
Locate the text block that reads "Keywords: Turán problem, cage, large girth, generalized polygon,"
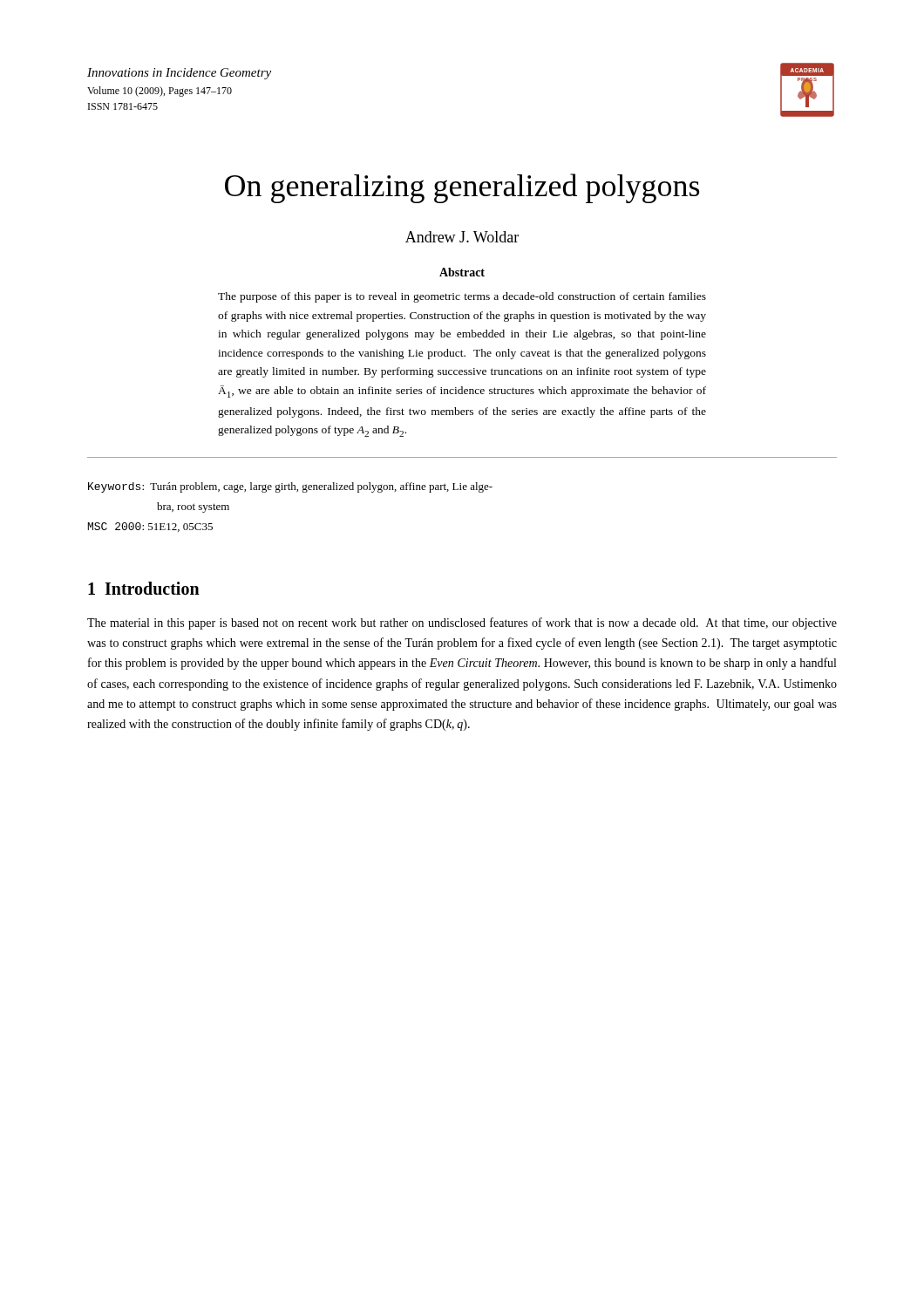point(290,487)
